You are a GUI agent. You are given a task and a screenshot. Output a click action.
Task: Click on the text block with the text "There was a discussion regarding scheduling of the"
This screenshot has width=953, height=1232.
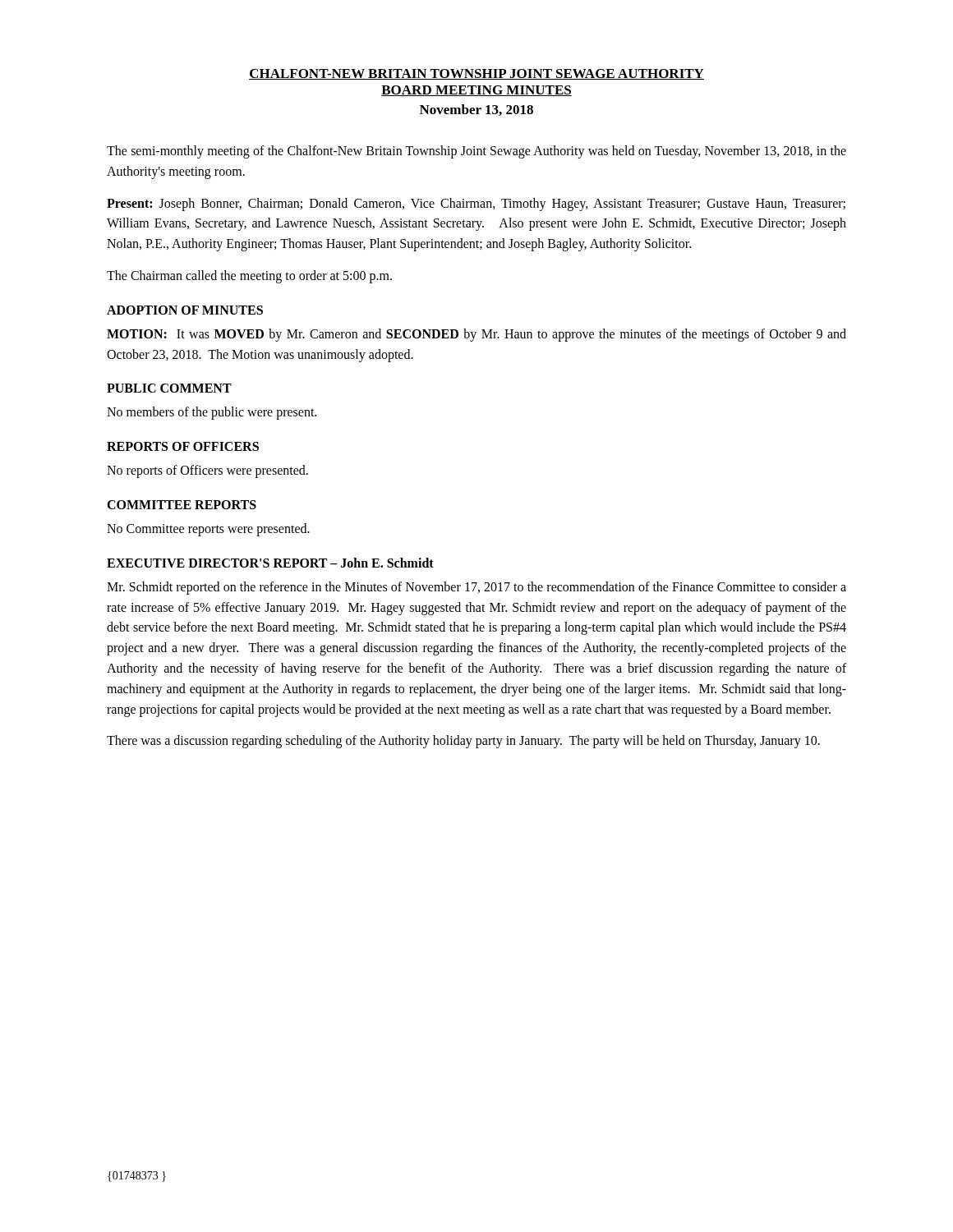point(464,741)
